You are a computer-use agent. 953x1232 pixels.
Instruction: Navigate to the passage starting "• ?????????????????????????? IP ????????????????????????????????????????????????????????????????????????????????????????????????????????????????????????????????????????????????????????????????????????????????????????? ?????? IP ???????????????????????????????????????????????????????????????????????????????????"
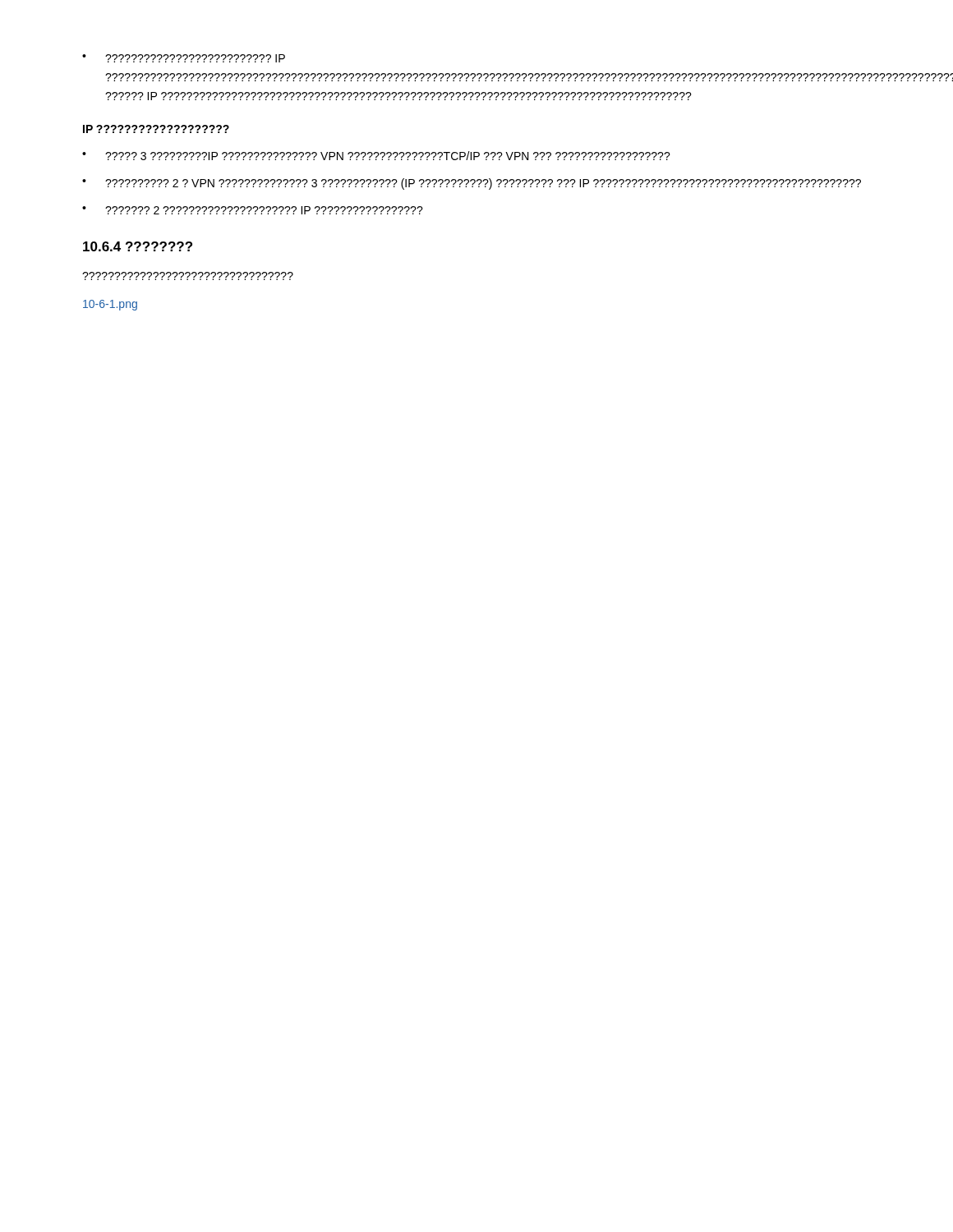(476, 78)
